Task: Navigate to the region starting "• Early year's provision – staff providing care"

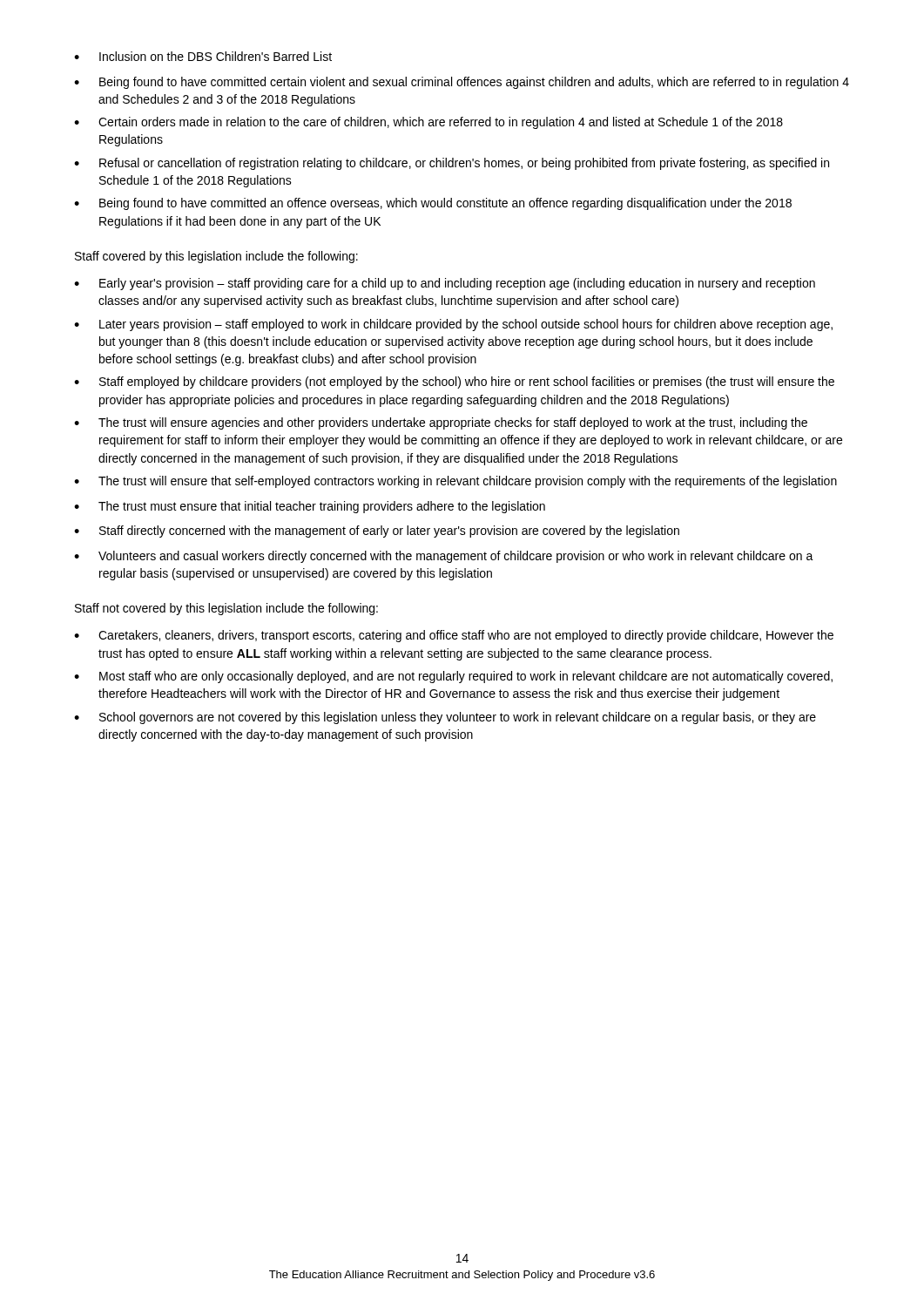Action: [x=462, y=292]
